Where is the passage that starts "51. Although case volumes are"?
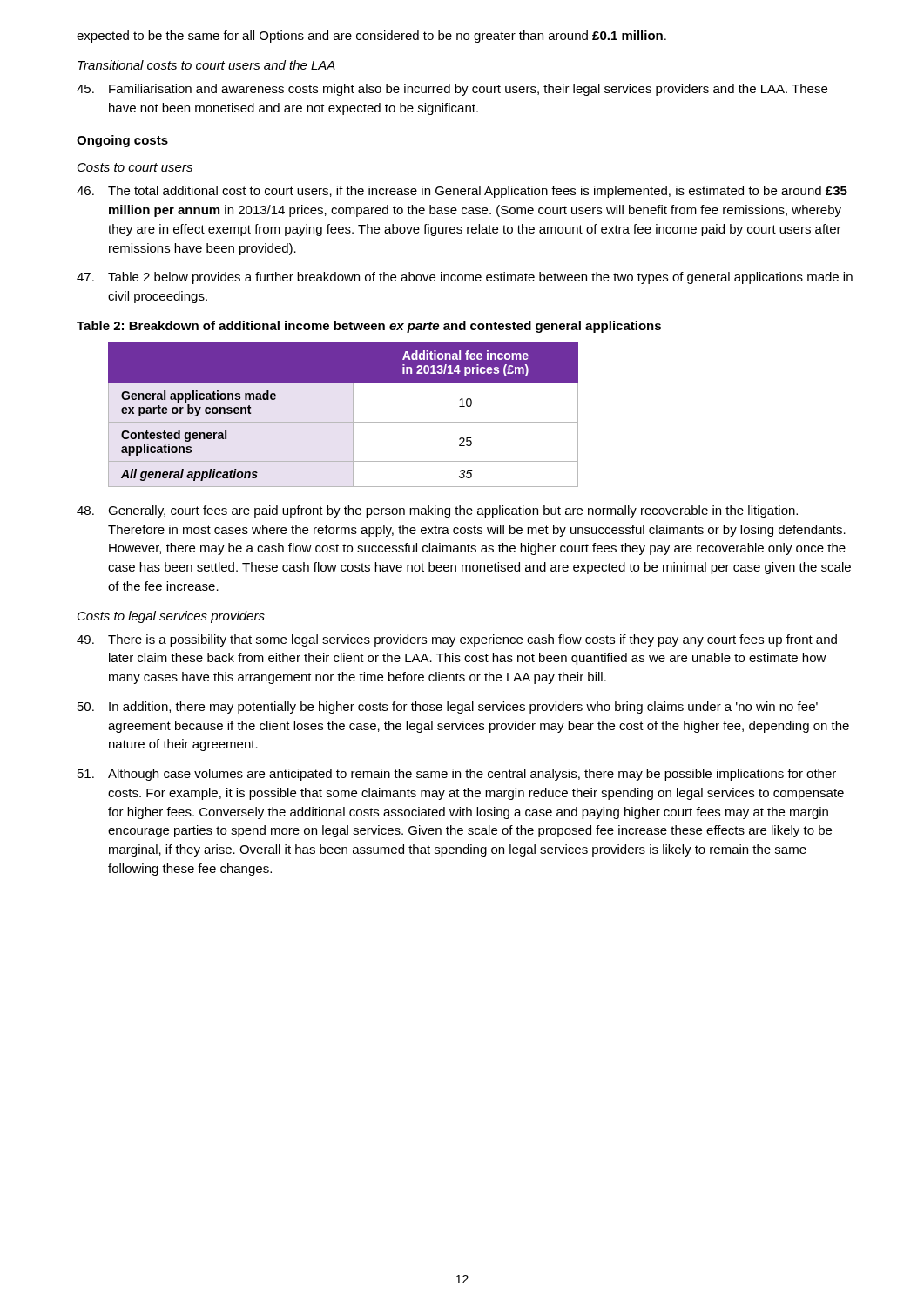This screenshot has width=924, height=1307. (x=465, y=821)
